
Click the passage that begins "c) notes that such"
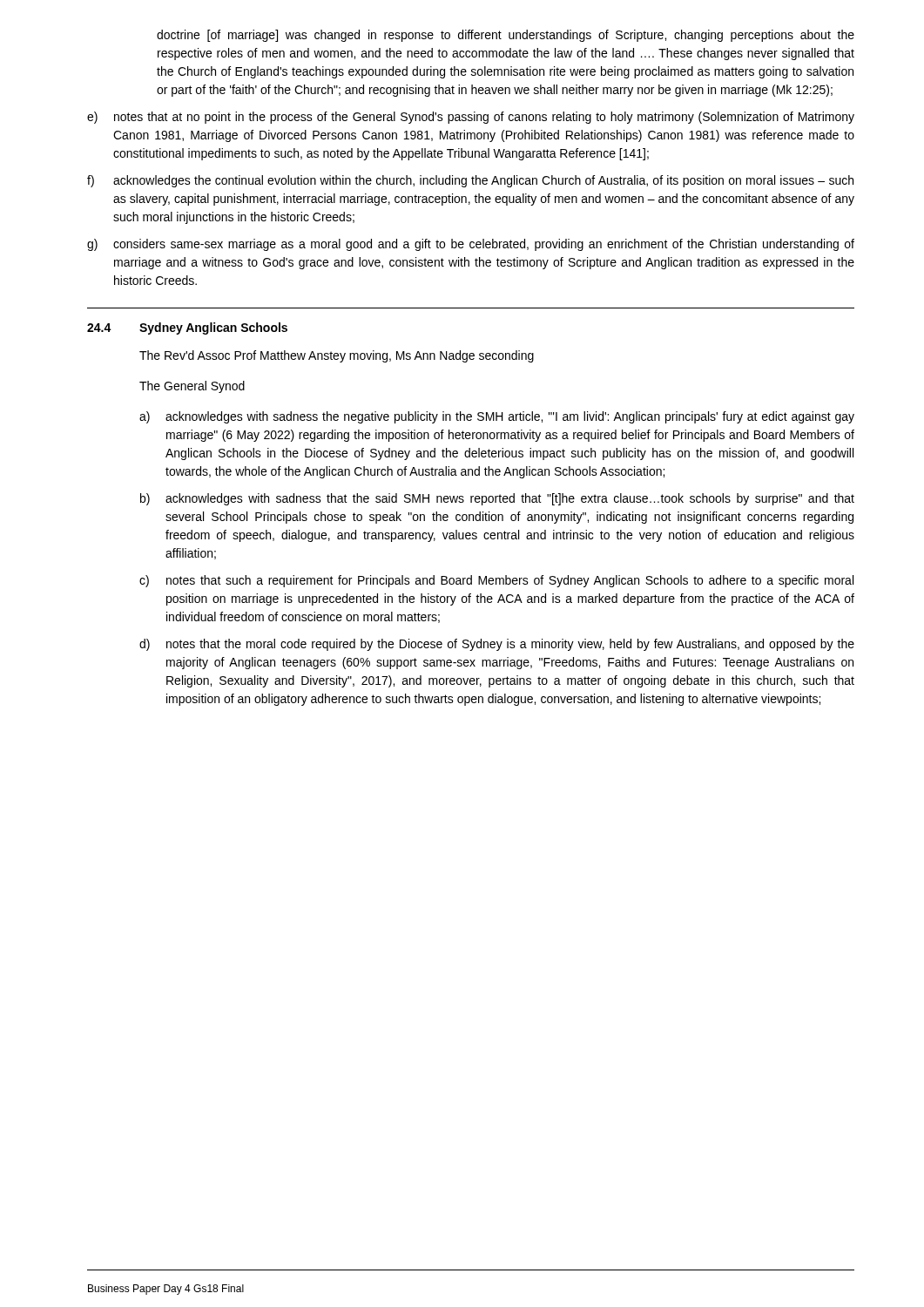[497, 599]
